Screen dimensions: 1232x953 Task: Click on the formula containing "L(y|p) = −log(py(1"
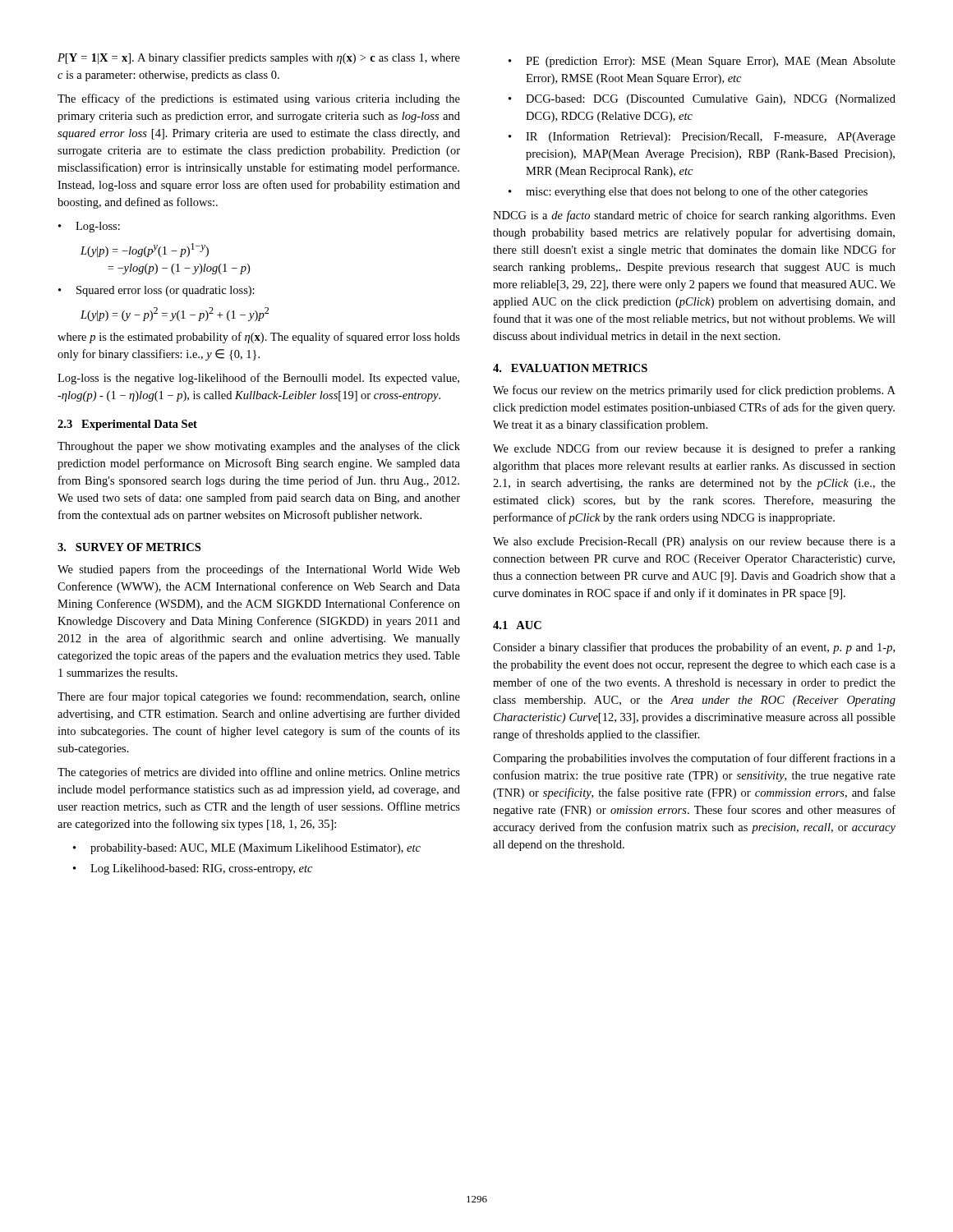click(165, 258)
